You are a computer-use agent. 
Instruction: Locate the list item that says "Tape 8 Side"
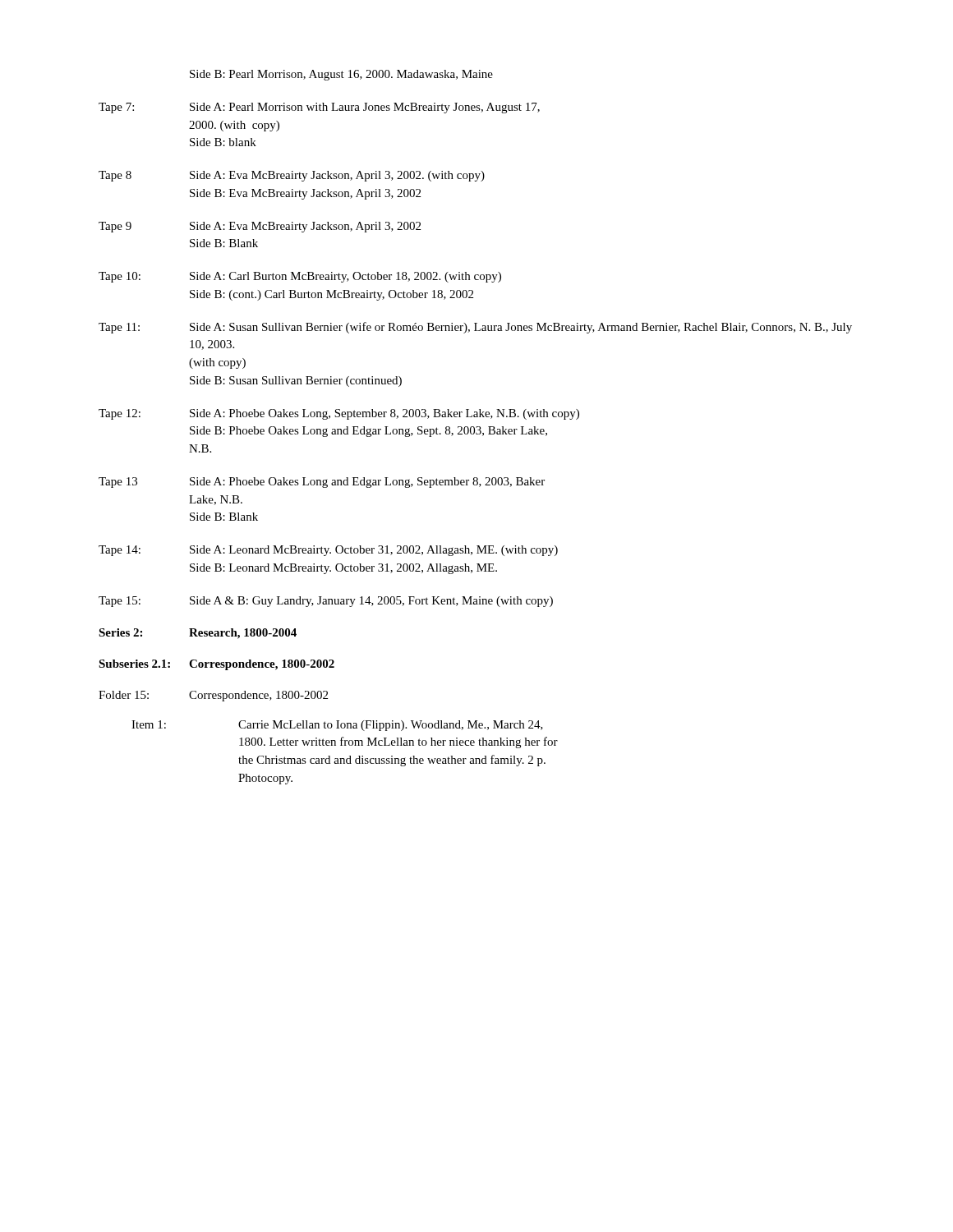pos(476,185)
